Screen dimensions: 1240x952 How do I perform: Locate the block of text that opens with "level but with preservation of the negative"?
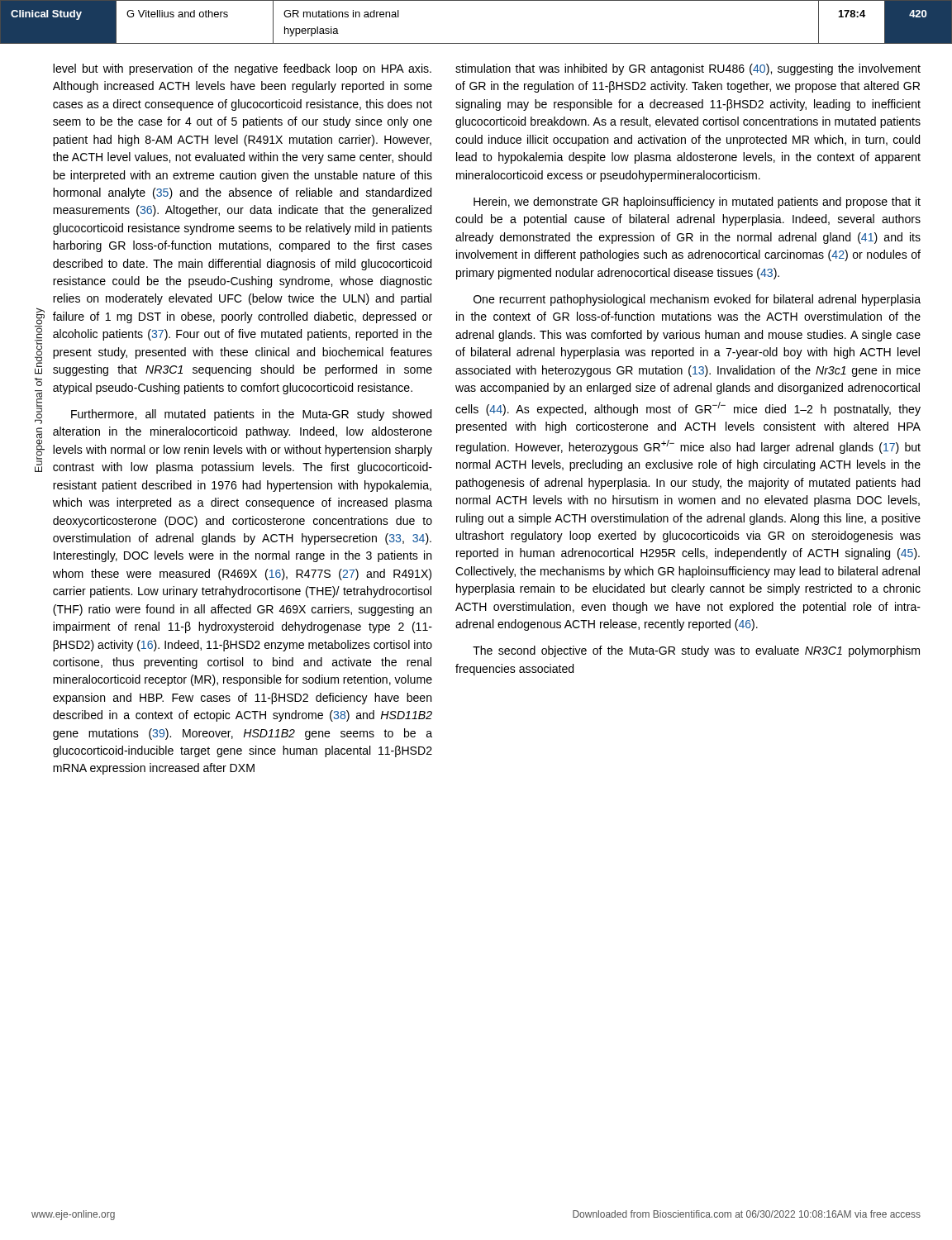[x=242, y=229]
